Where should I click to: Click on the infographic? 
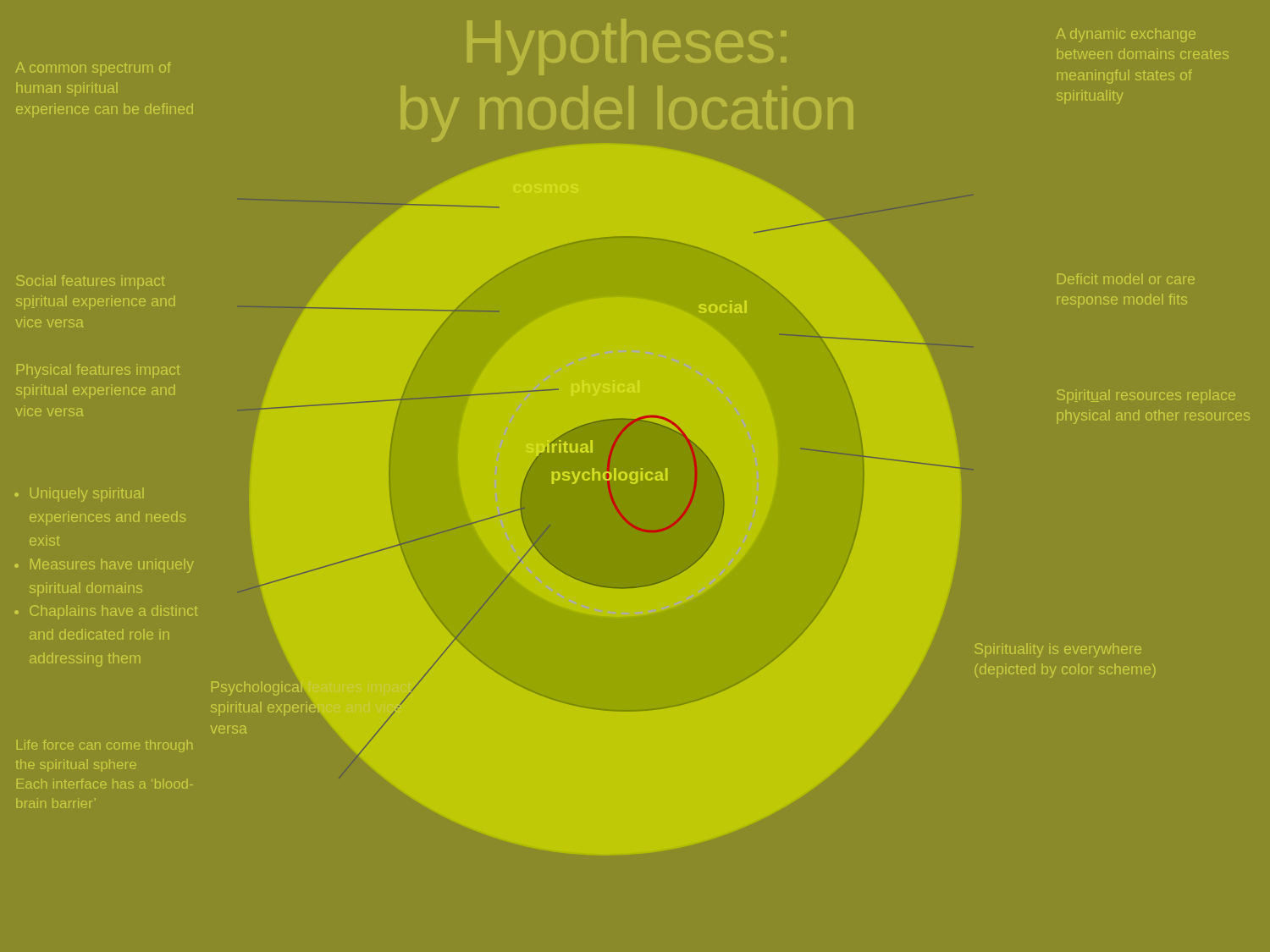(605, 474)
